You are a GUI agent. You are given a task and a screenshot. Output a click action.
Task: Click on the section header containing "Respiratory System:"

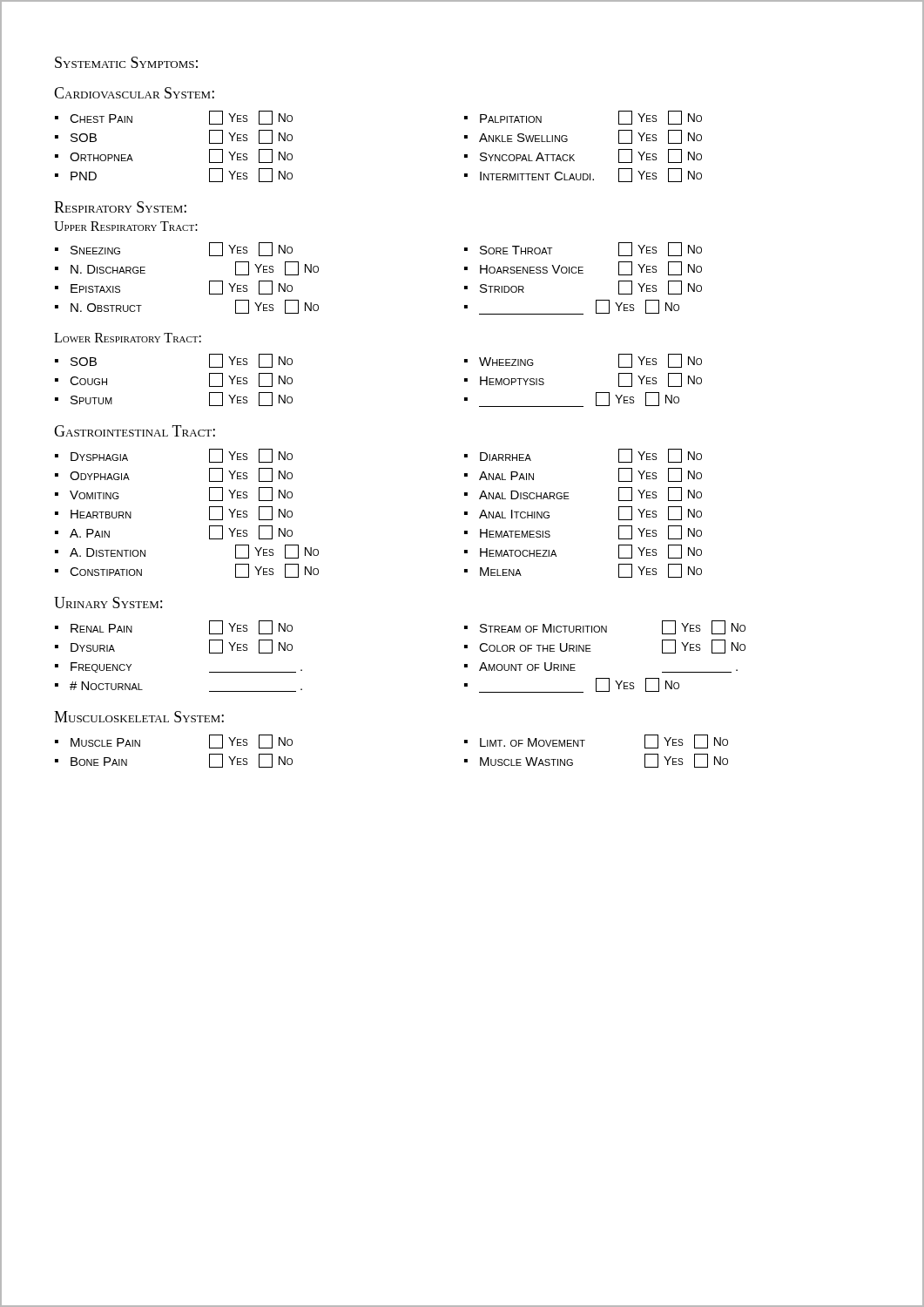coord(121,207)
